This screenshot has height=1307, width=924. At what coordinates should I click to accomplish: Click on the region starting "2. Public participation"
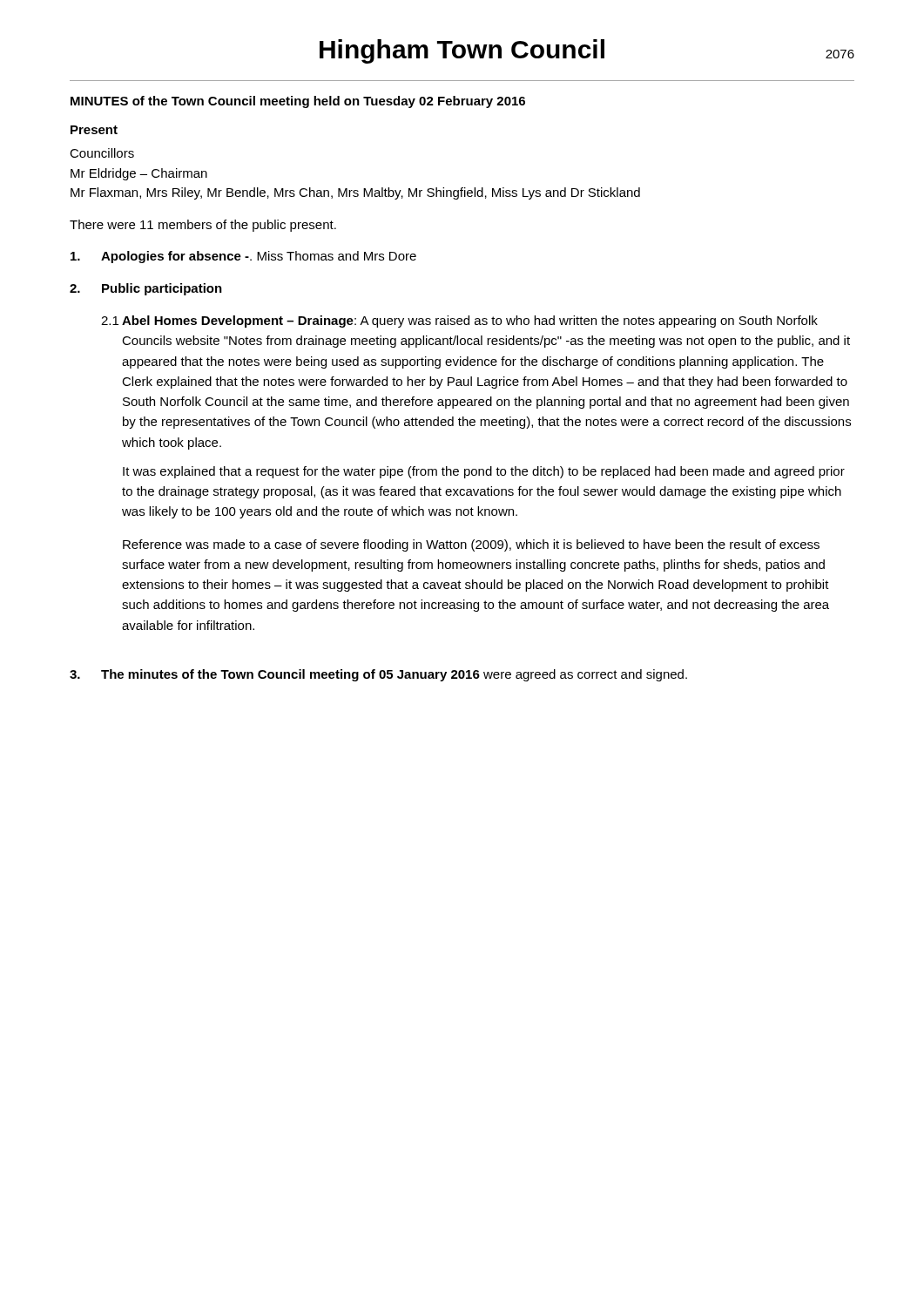pos(146,289)
